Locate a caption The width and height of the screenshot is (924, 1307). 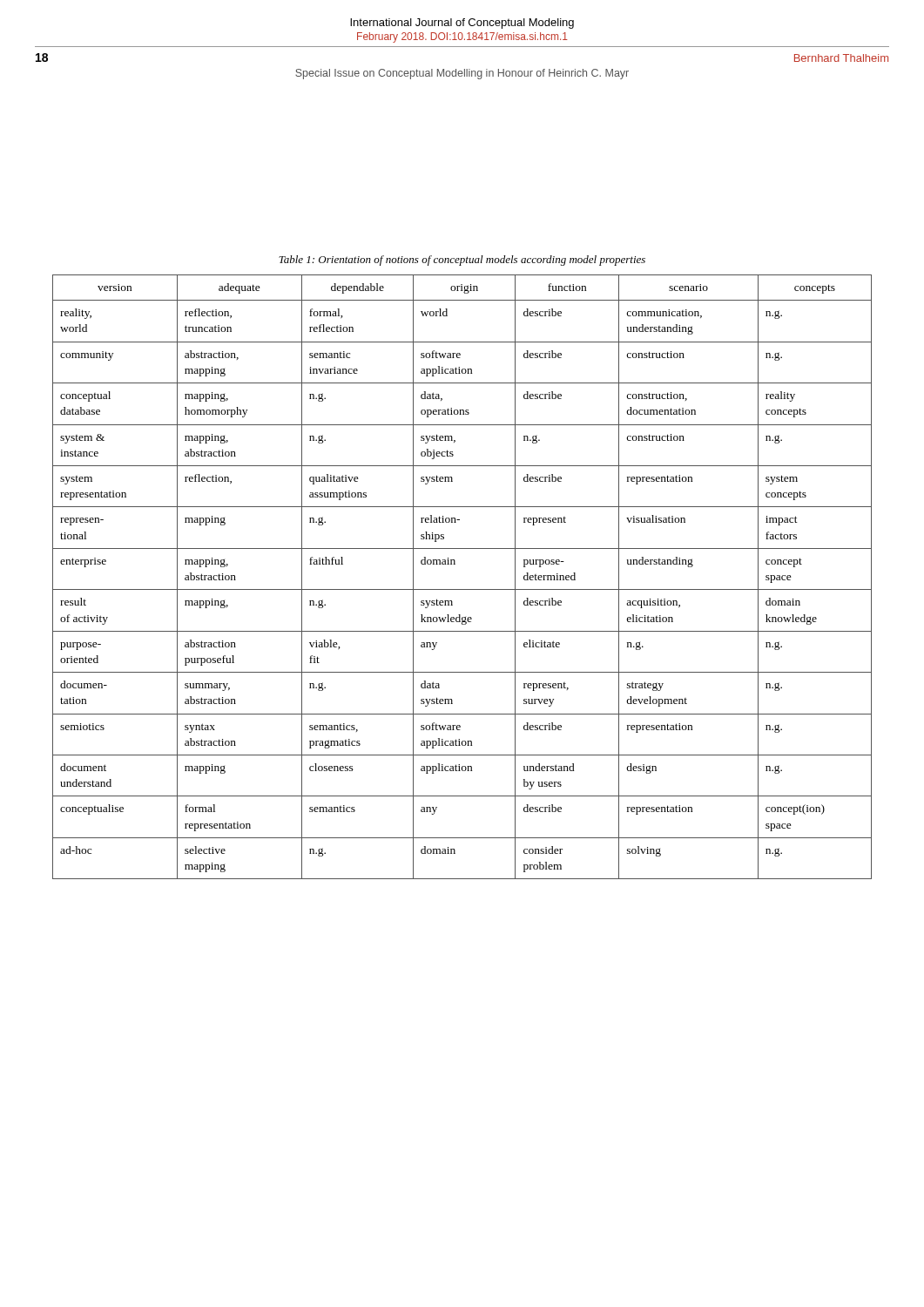(x=462, y=259)
